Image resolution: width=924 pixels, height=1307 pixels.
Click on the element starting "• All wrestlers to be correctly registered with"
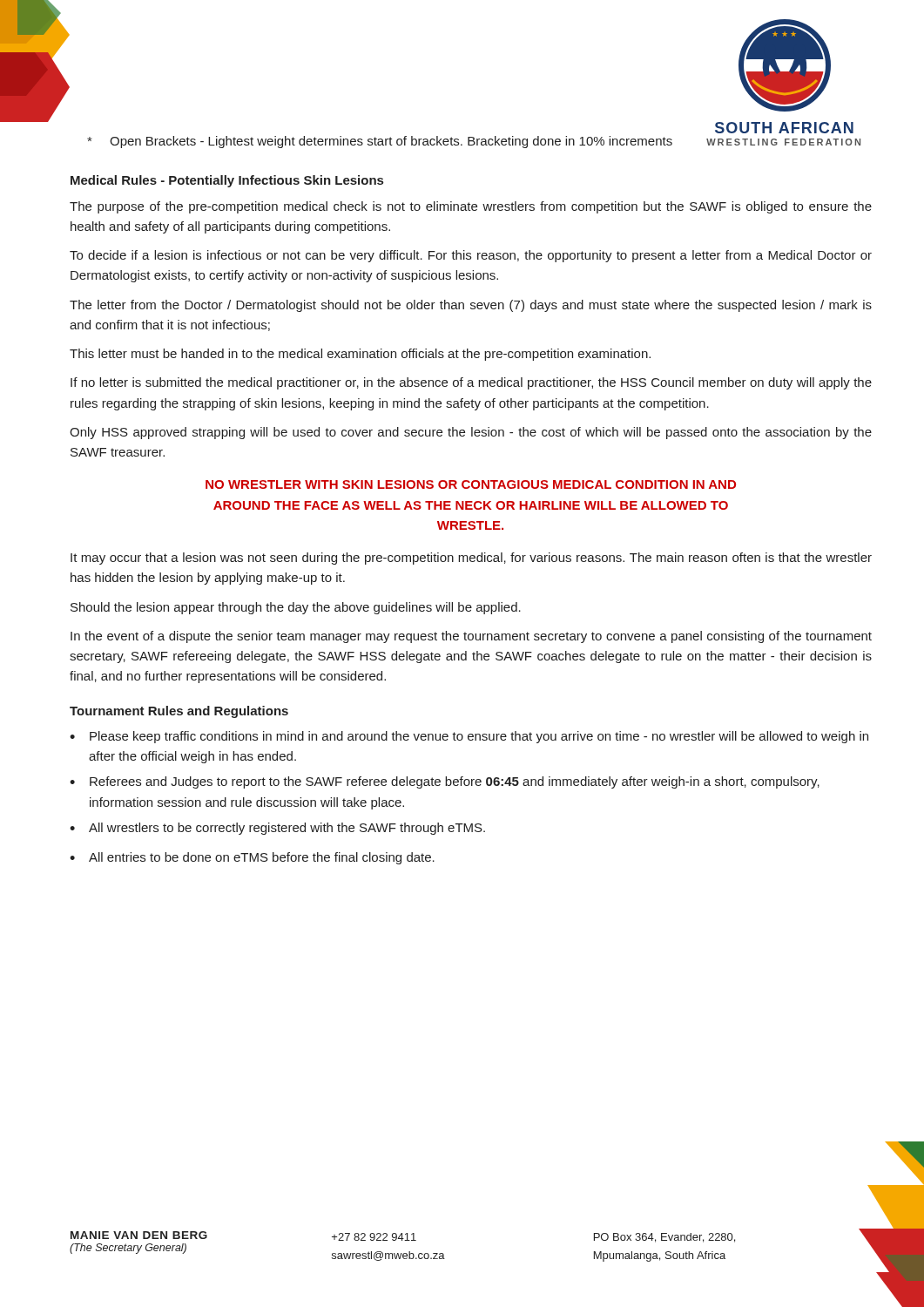278,829
